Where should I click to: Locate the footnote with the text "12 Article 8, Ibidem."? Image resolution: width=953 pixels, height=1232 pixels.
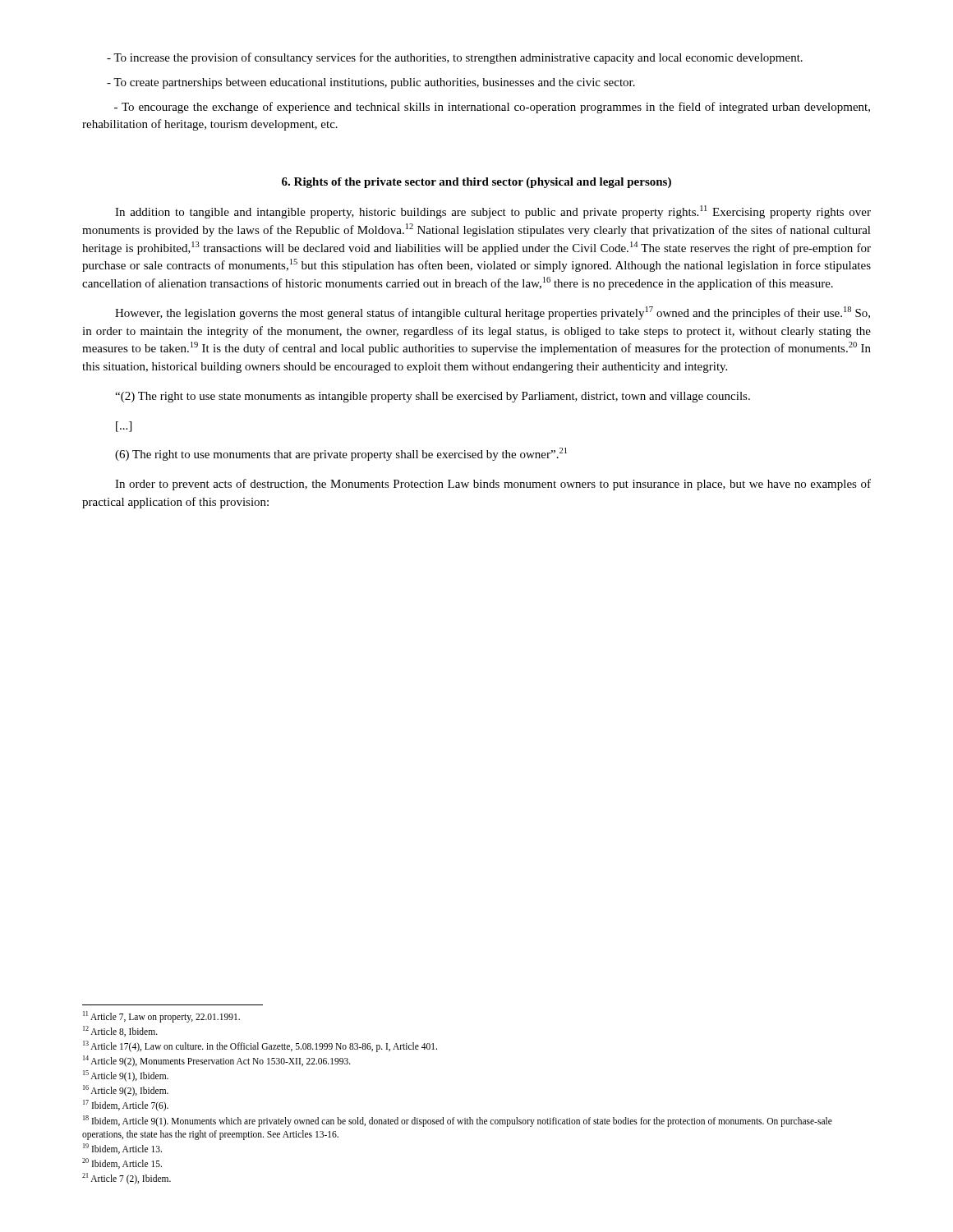(120, 1031)
